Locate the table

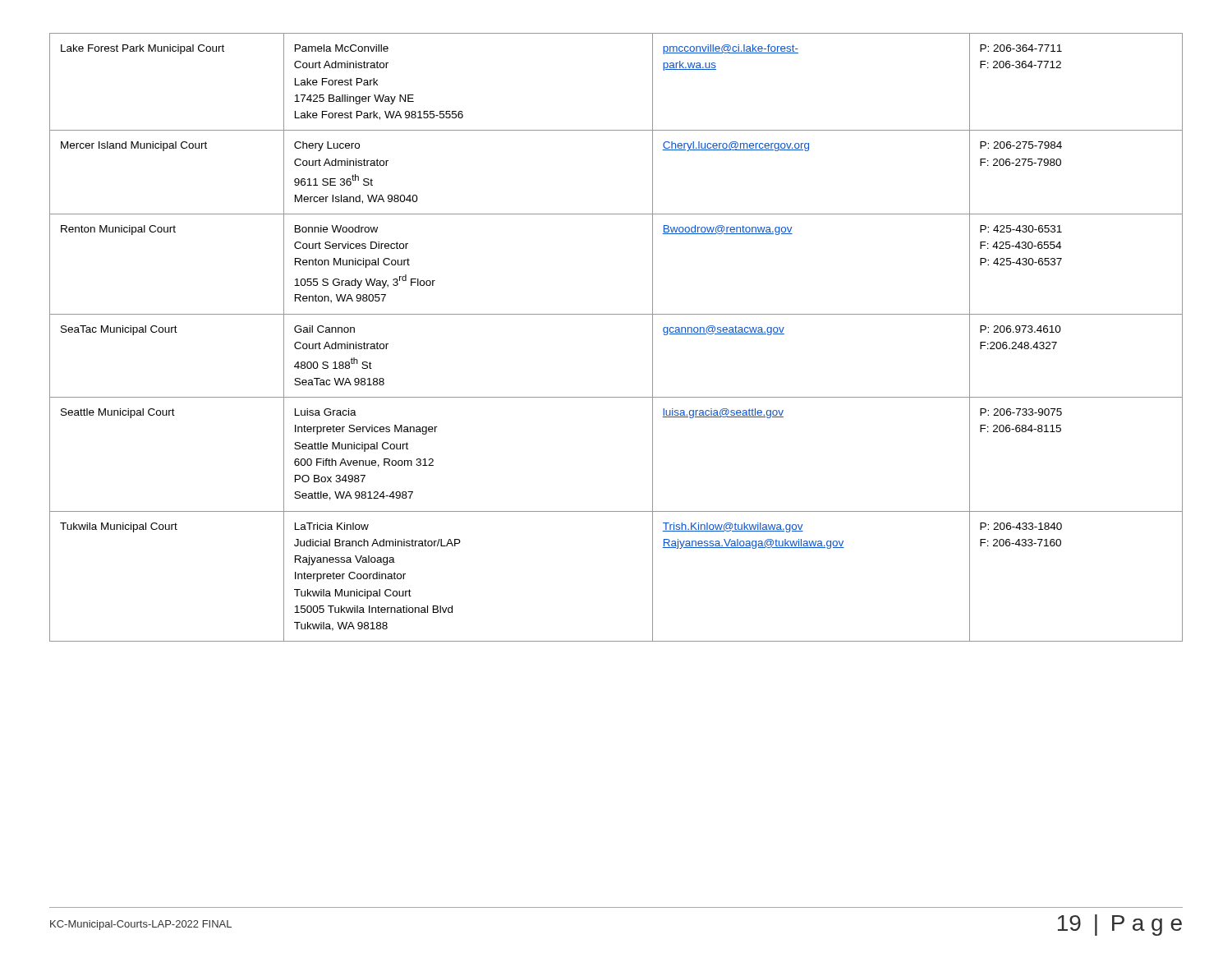616,337
